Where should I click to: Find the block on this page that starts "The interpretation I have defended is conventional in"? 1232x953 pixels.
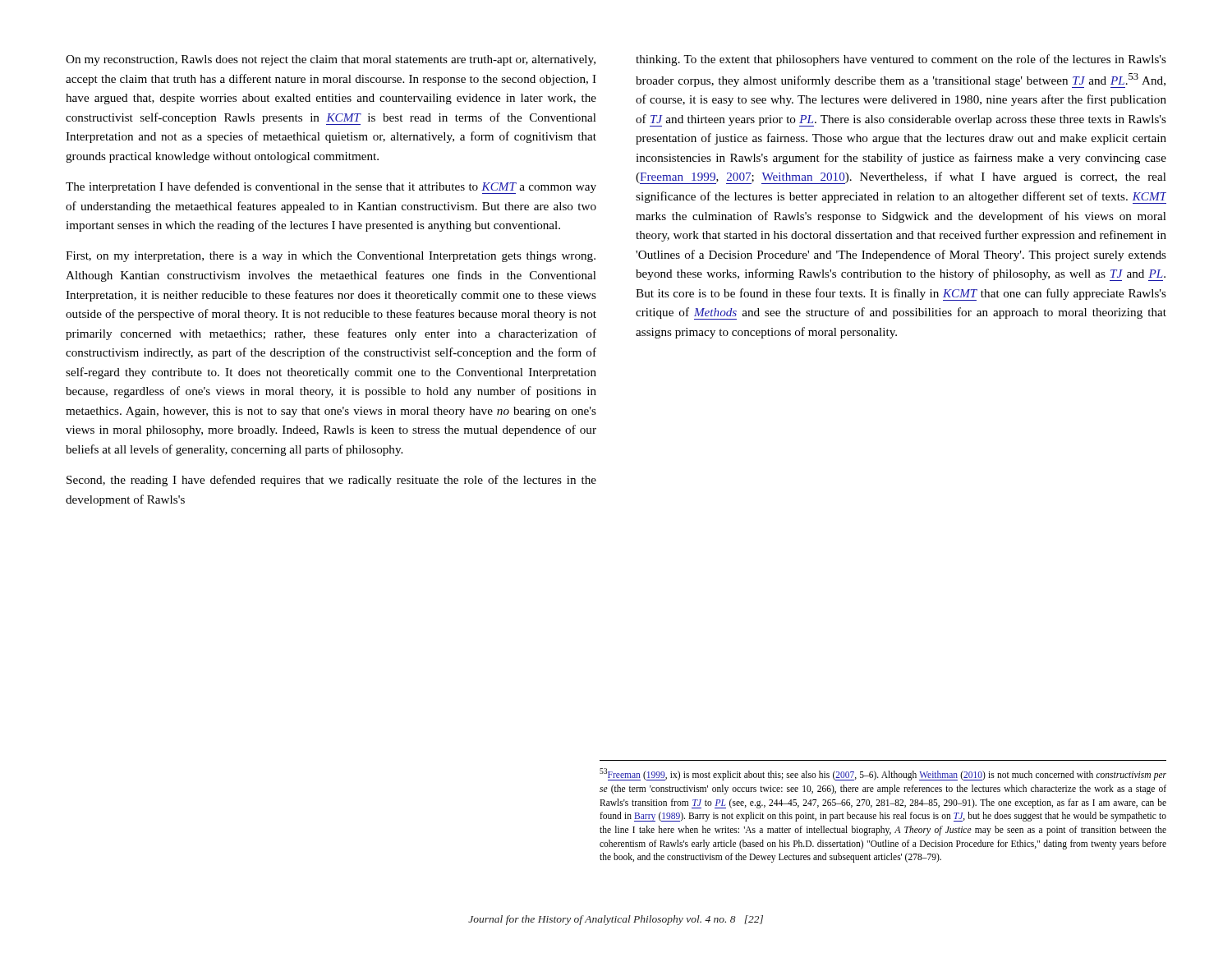pyautogui.click(x=331, y=206)
